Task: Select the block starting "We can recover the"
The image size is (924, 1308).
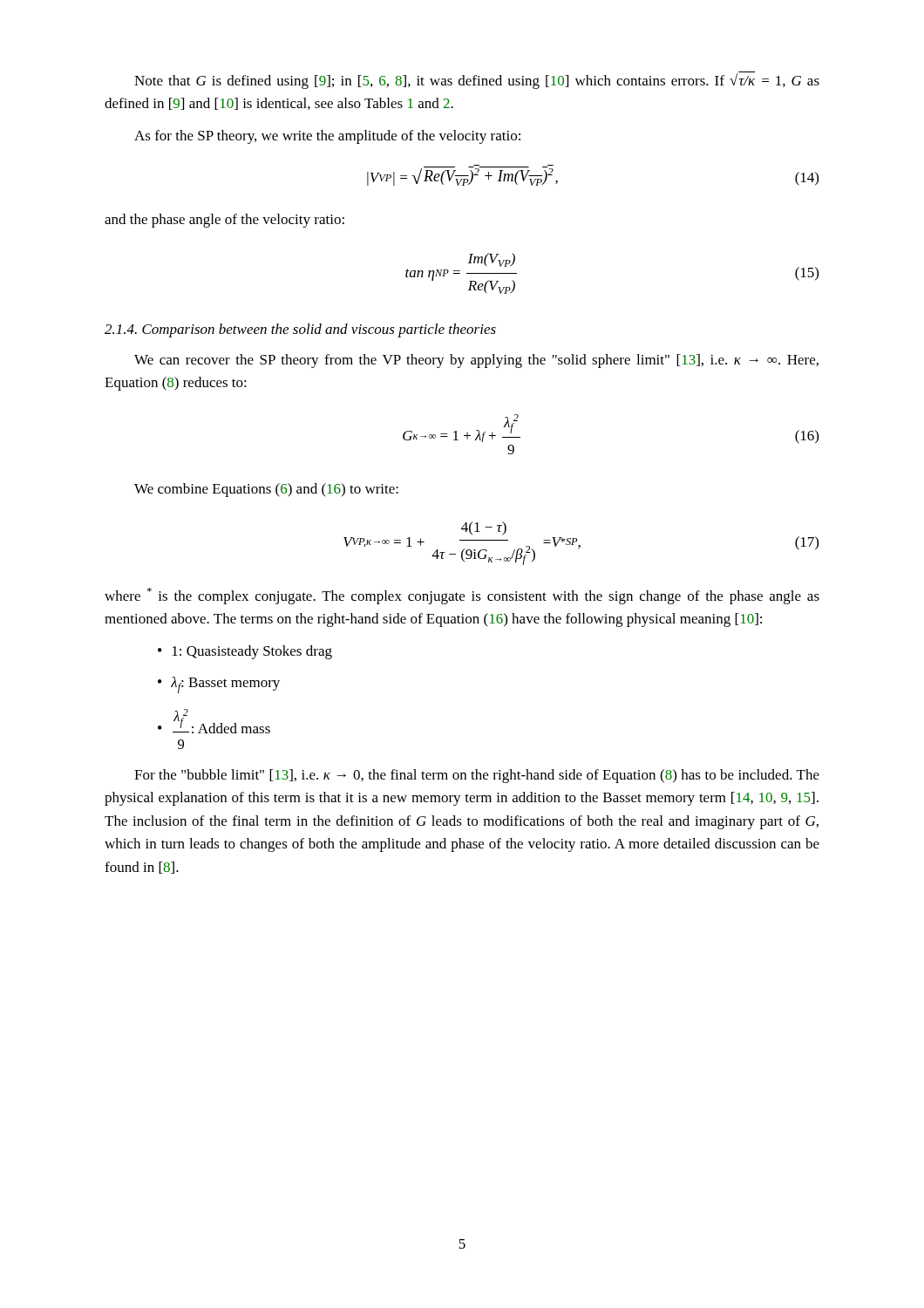Action: pos(462,371)
